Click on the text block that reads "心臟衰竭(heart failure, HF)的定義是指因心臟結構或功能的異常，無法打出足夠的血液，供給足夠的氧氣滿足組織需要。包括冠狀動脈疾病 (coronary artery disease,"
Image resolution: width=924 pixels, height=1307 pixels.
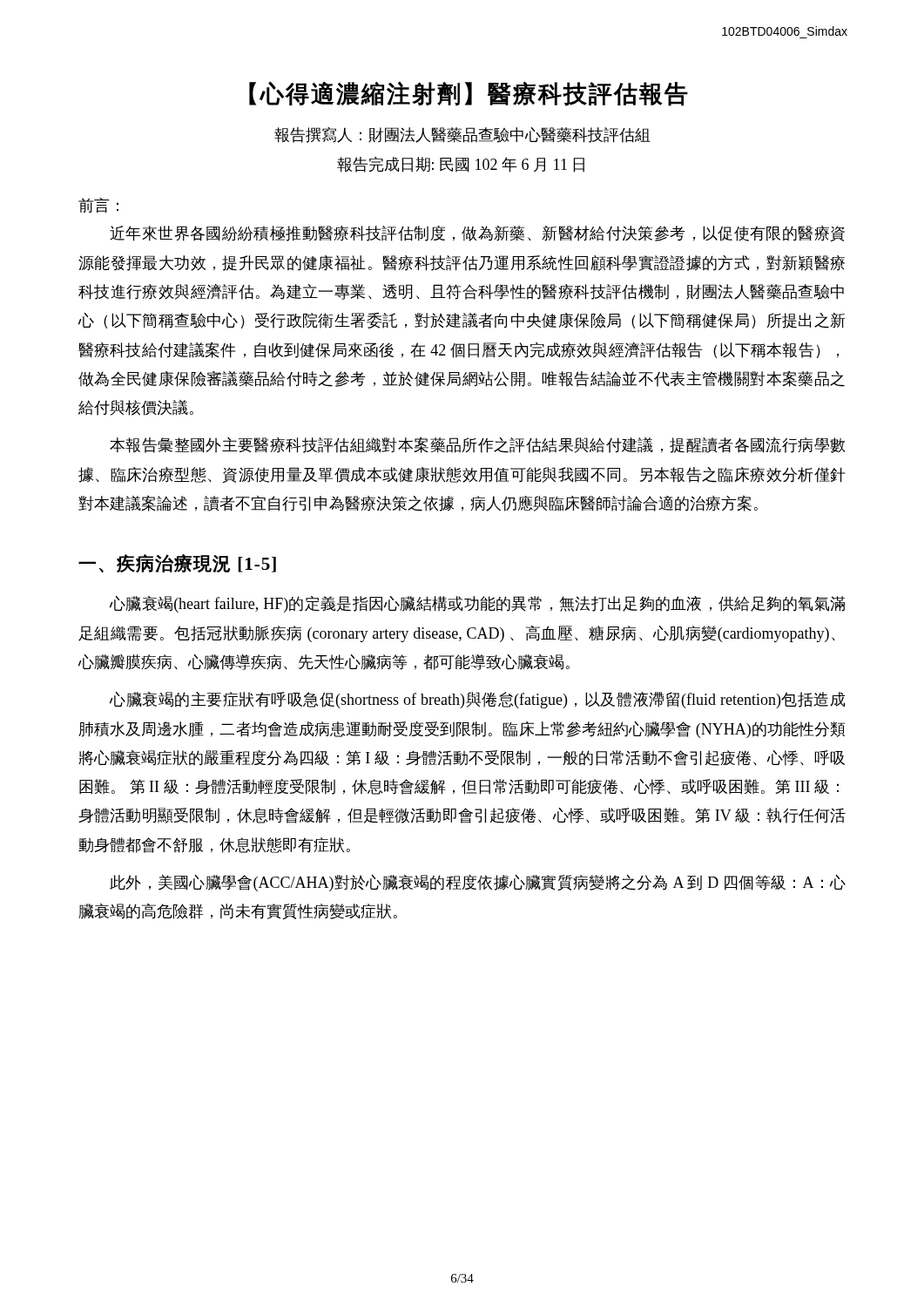pos(462,759)
